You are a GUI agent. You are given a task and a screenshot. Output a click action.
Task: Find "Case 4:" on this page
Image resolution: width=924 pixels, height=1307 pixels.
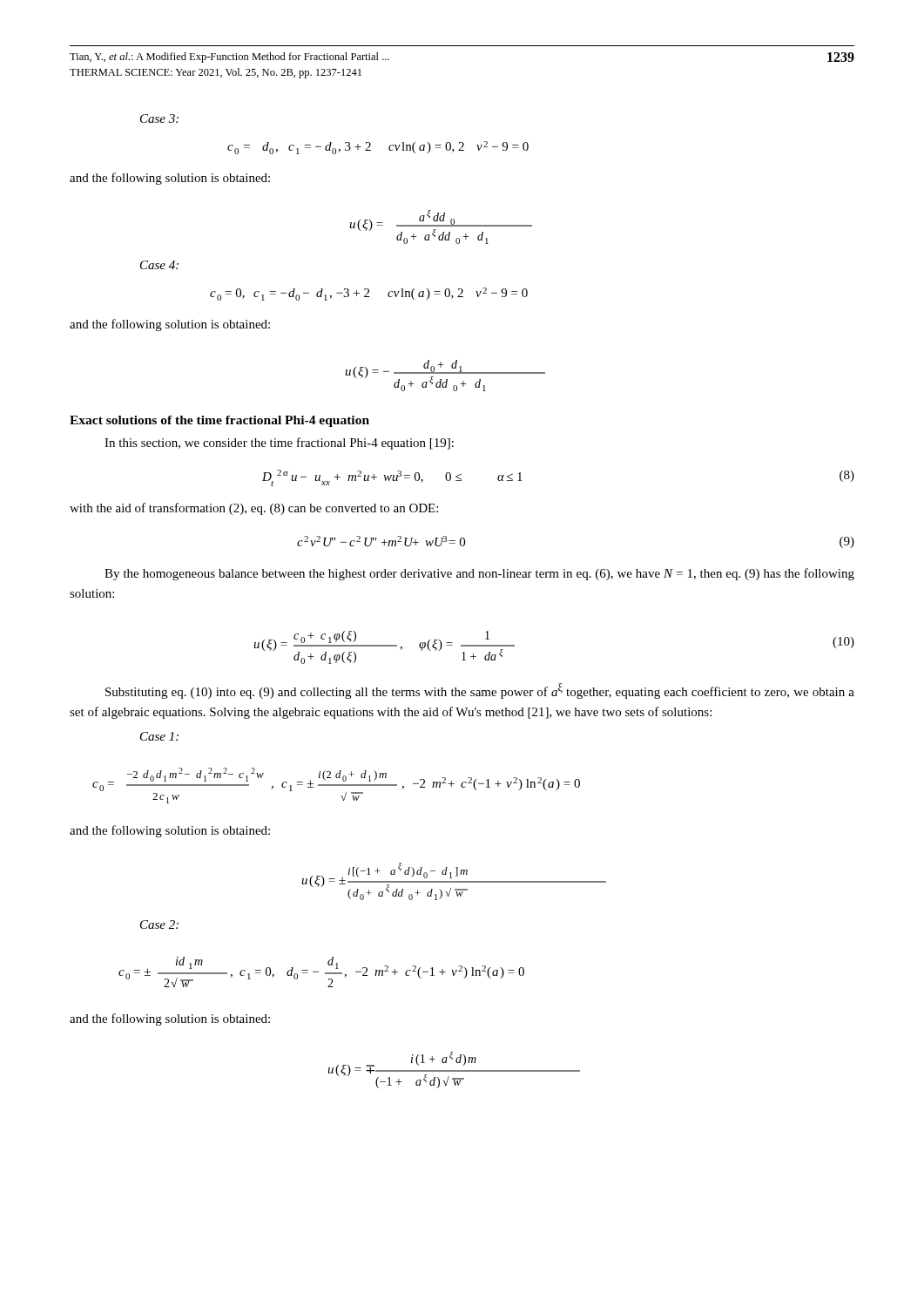click(x=159, y=265)
